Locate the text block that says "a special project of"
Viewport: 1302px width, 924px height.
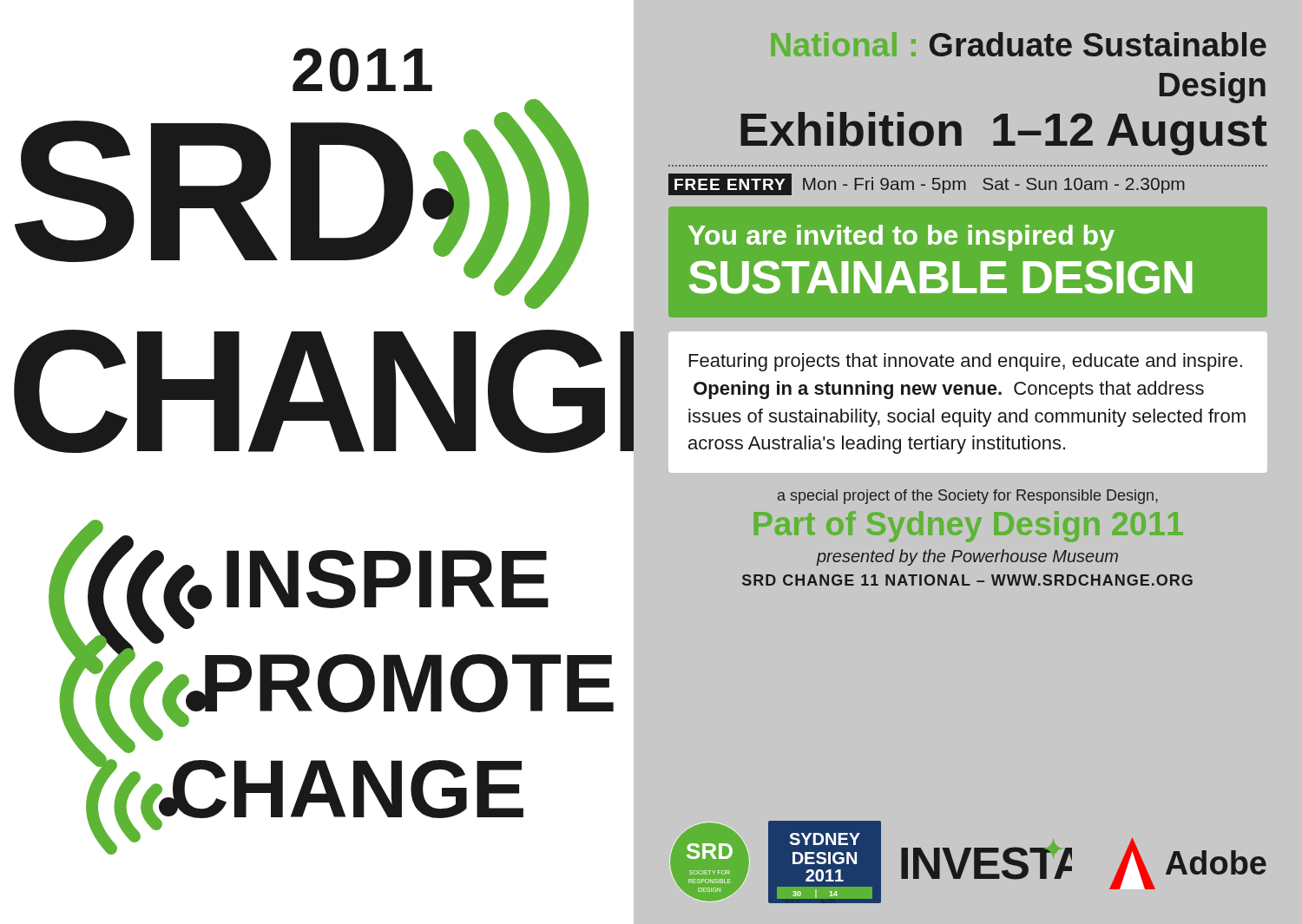[x=968, y=496]
